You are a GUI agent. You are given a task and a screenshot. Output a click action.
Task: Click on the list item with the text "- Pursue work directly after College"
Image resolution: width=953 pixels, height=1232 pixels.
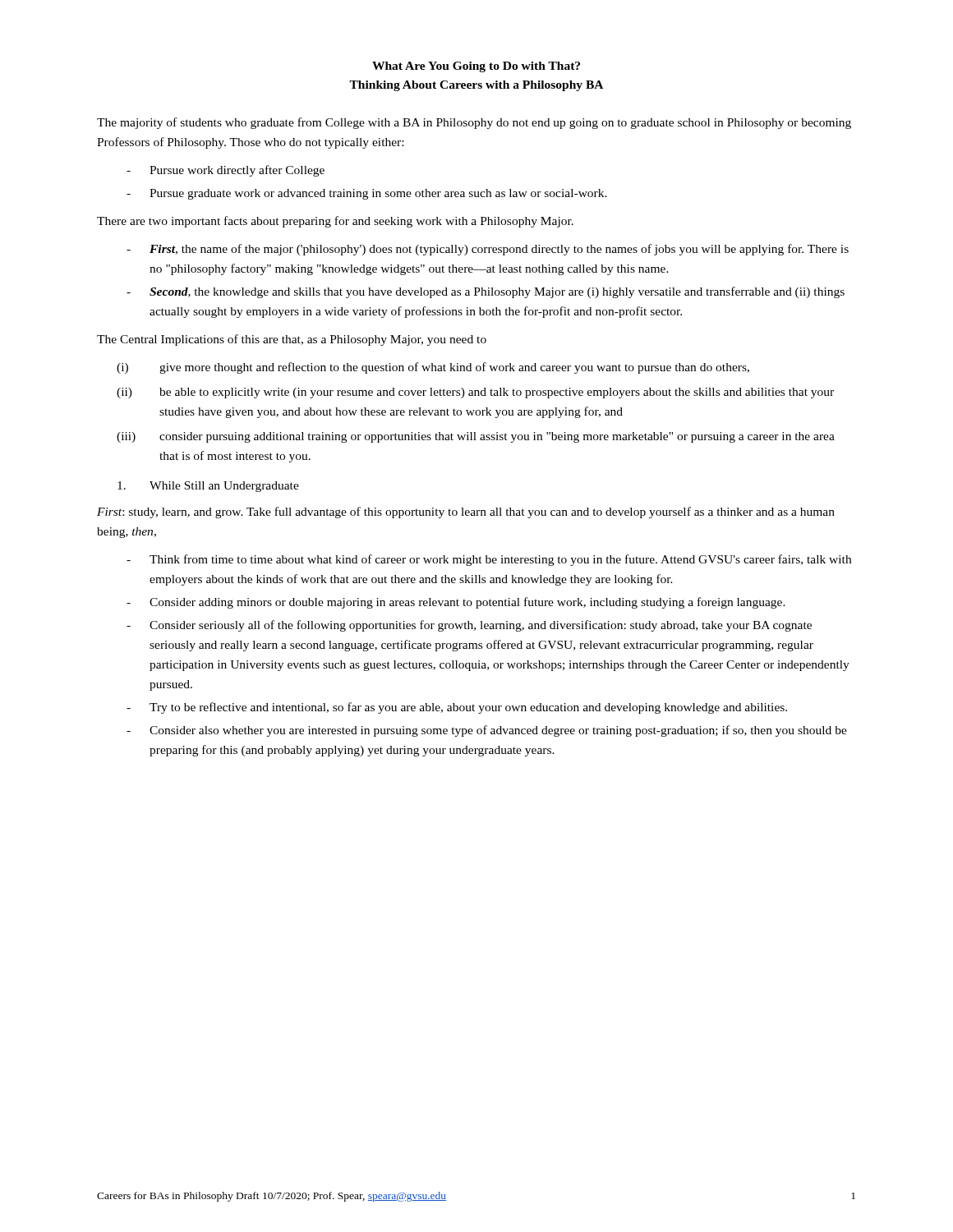click(226, 171)
